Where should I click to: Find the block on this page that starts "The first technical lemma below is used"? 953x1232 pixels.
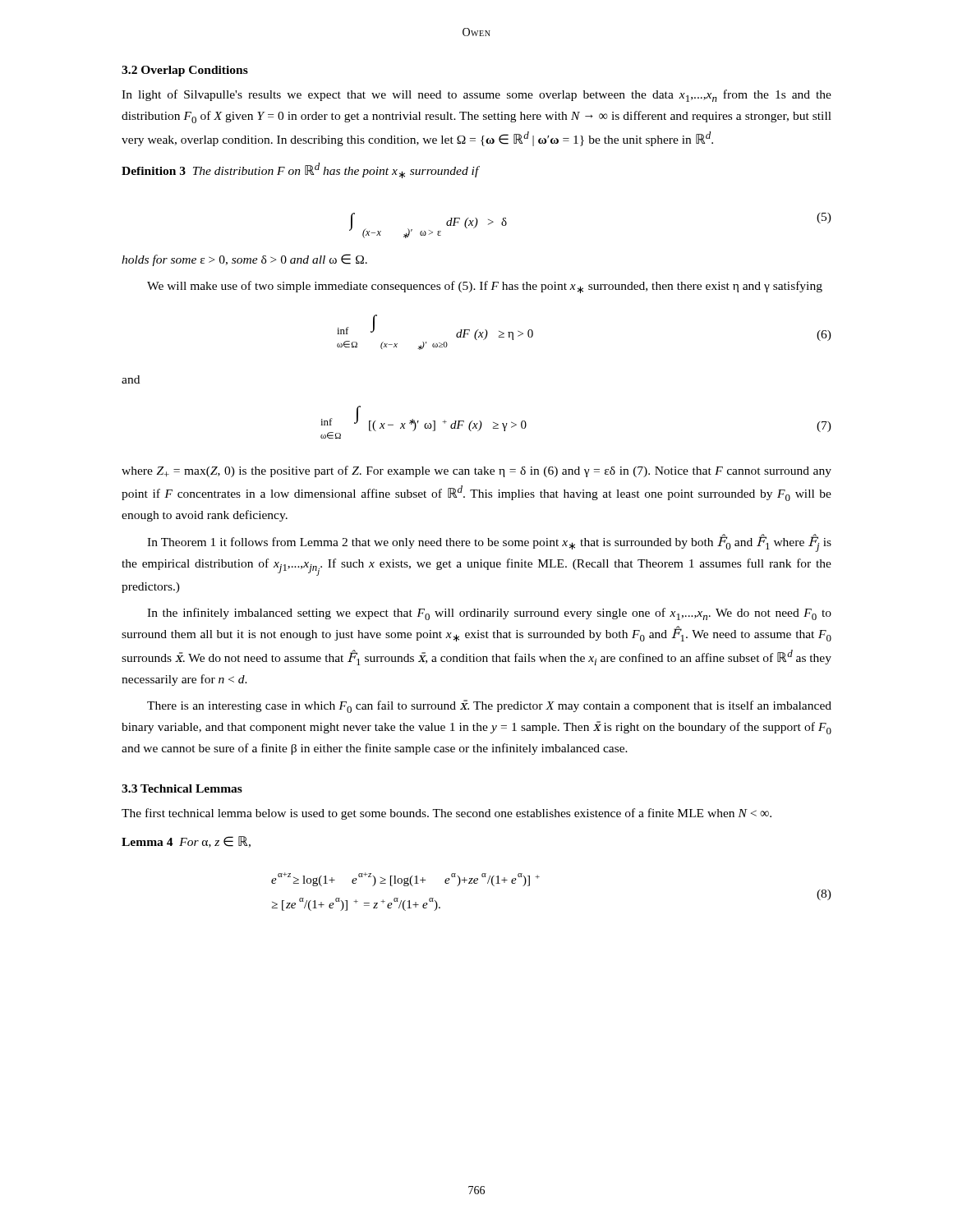tap(476, 813)
